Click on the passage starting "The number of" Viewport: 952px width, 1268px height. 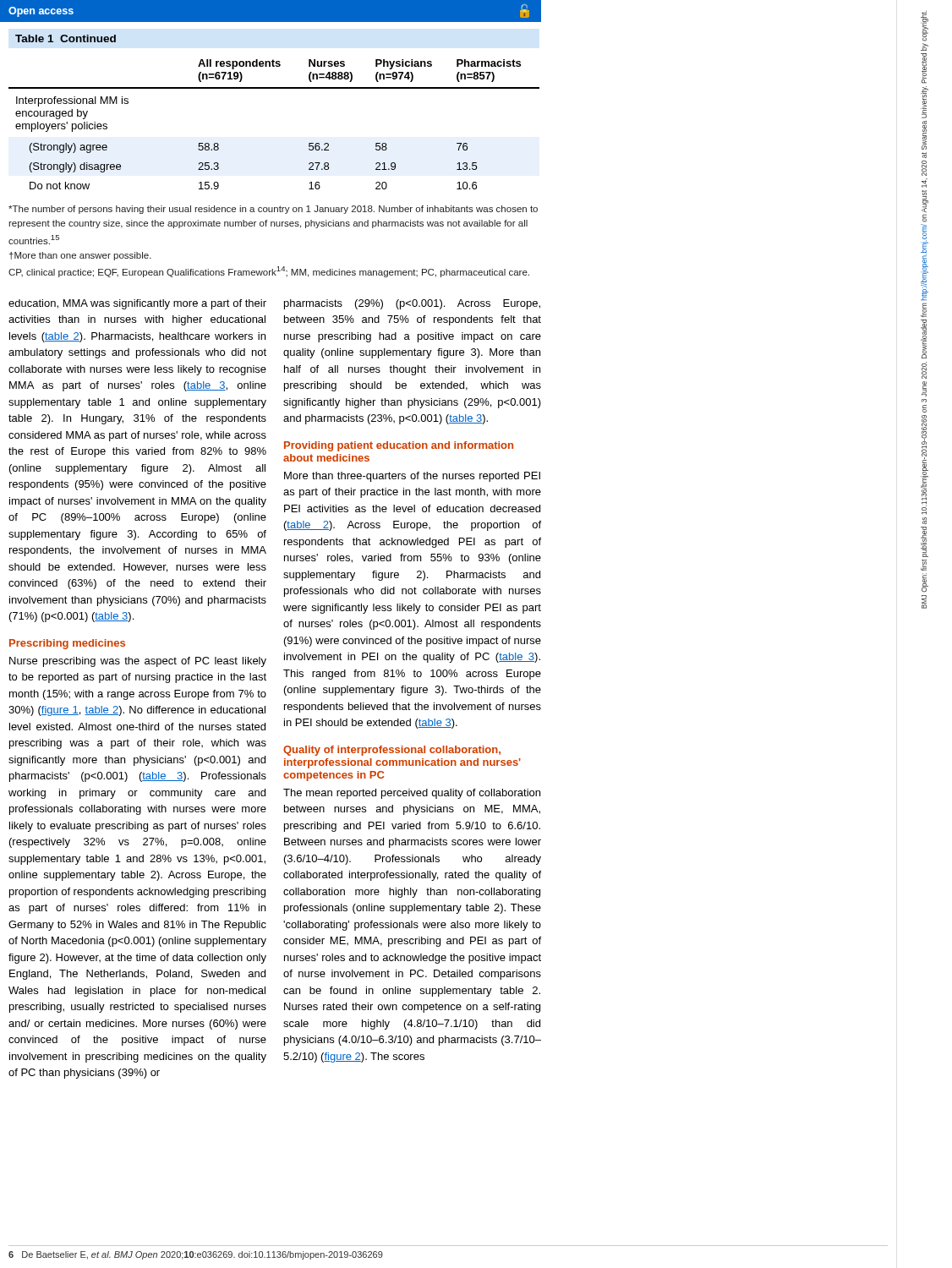(x=273, y=210)
